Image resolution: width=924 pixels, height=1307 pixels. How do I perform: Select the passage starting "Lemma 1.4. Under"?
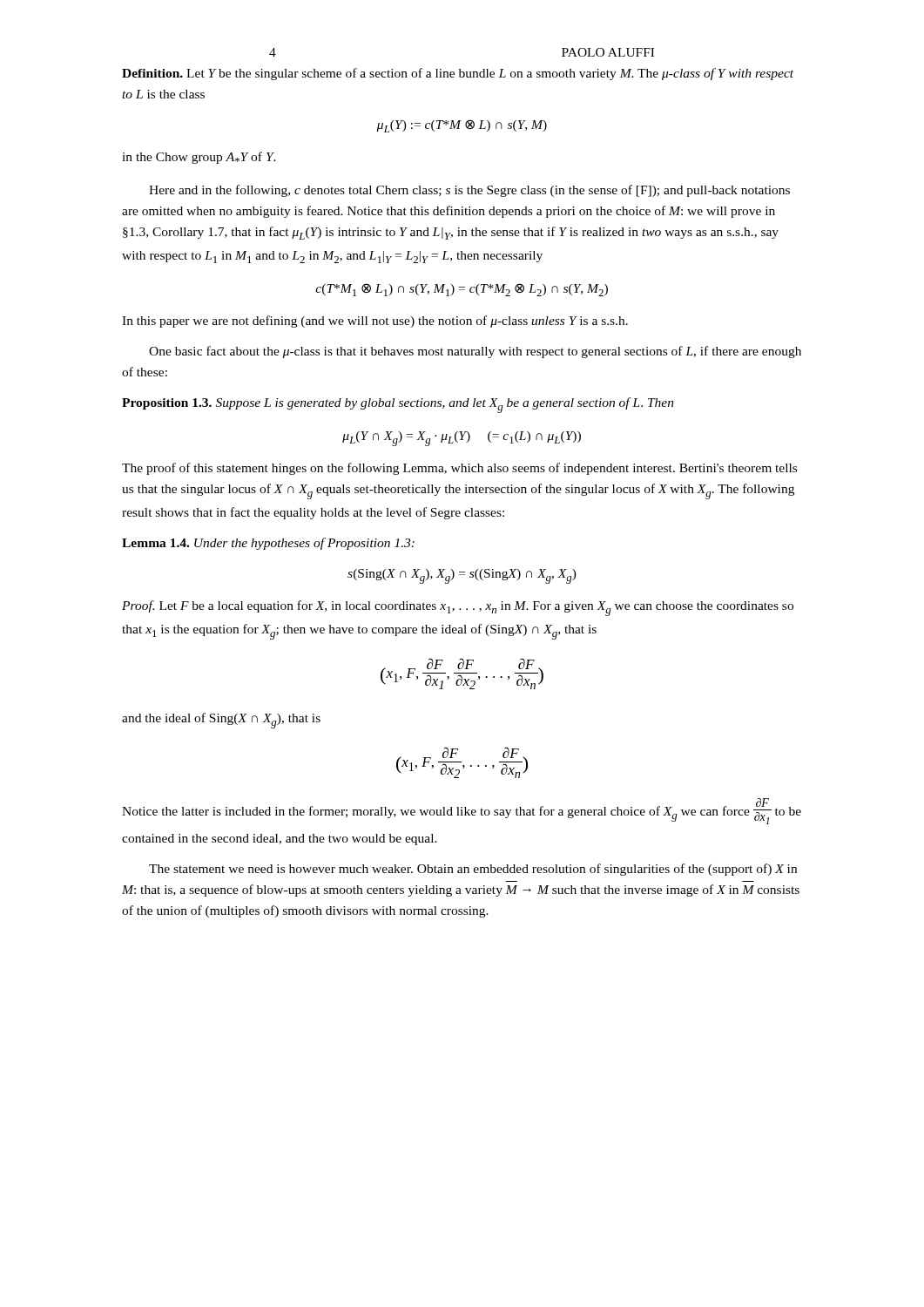(x=268, y=544)
